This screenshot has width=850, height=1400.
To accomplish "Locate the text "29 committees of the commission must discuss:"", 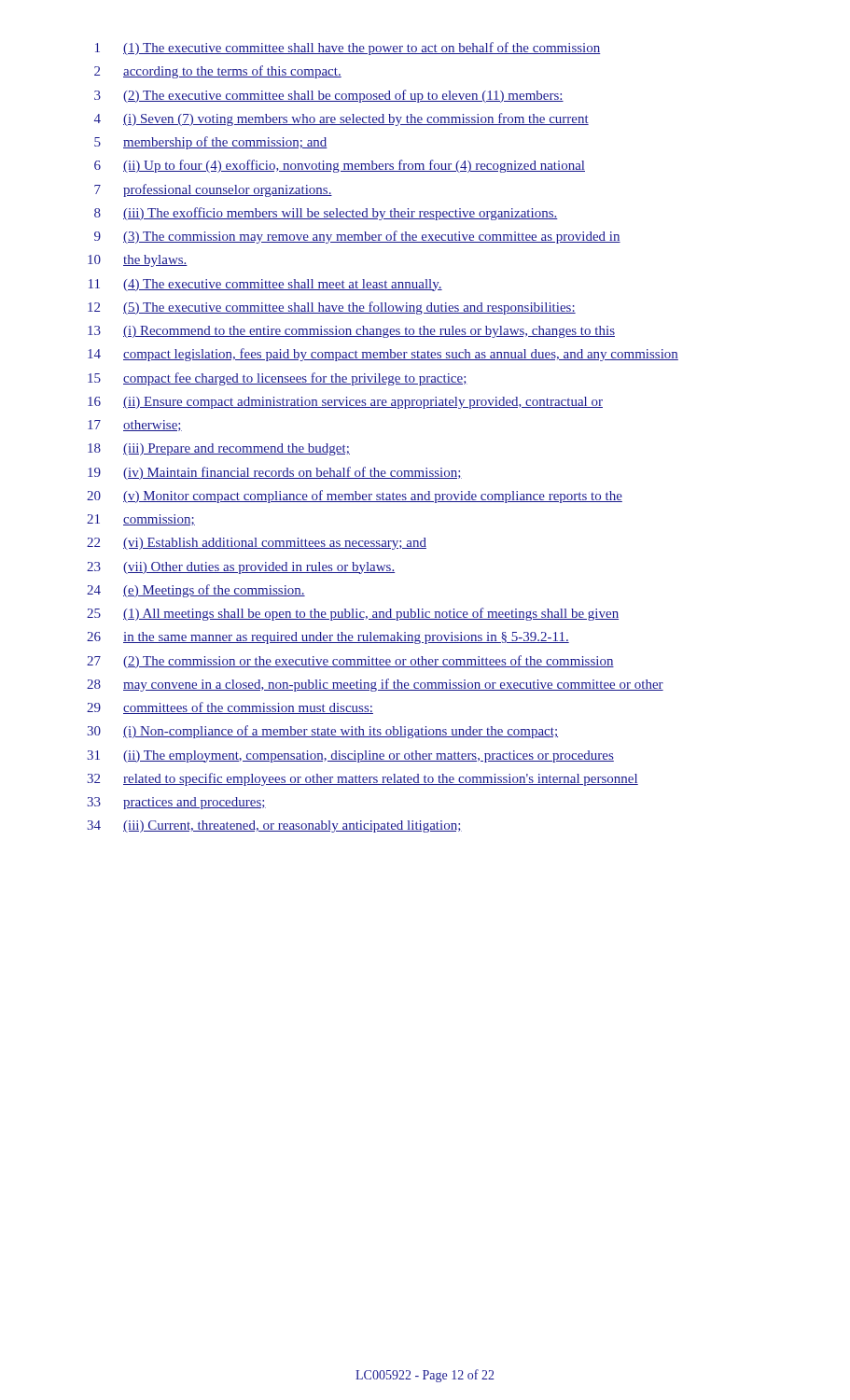I will coord(230,708).
